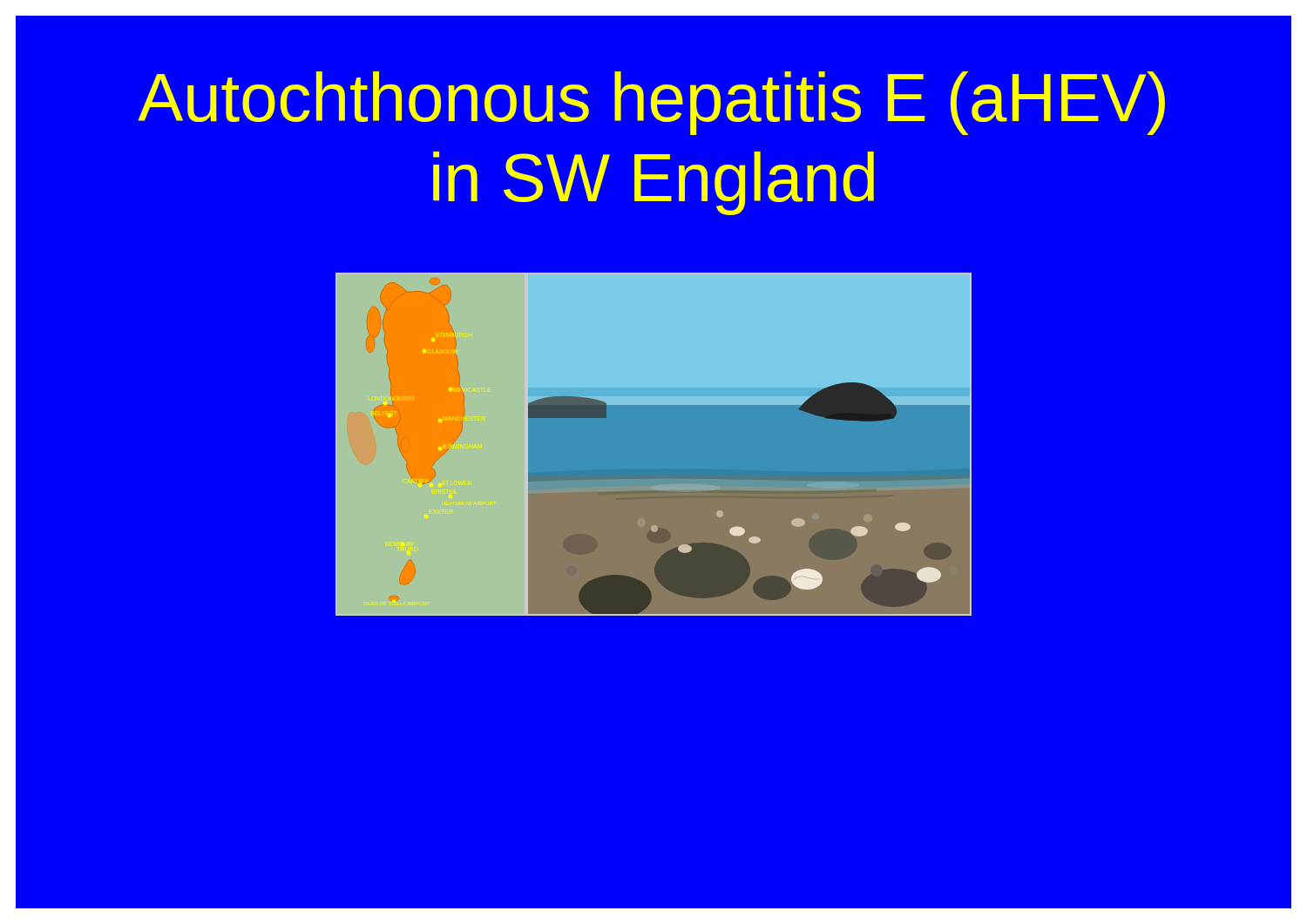Click on the photo

[x=749, y=444]
